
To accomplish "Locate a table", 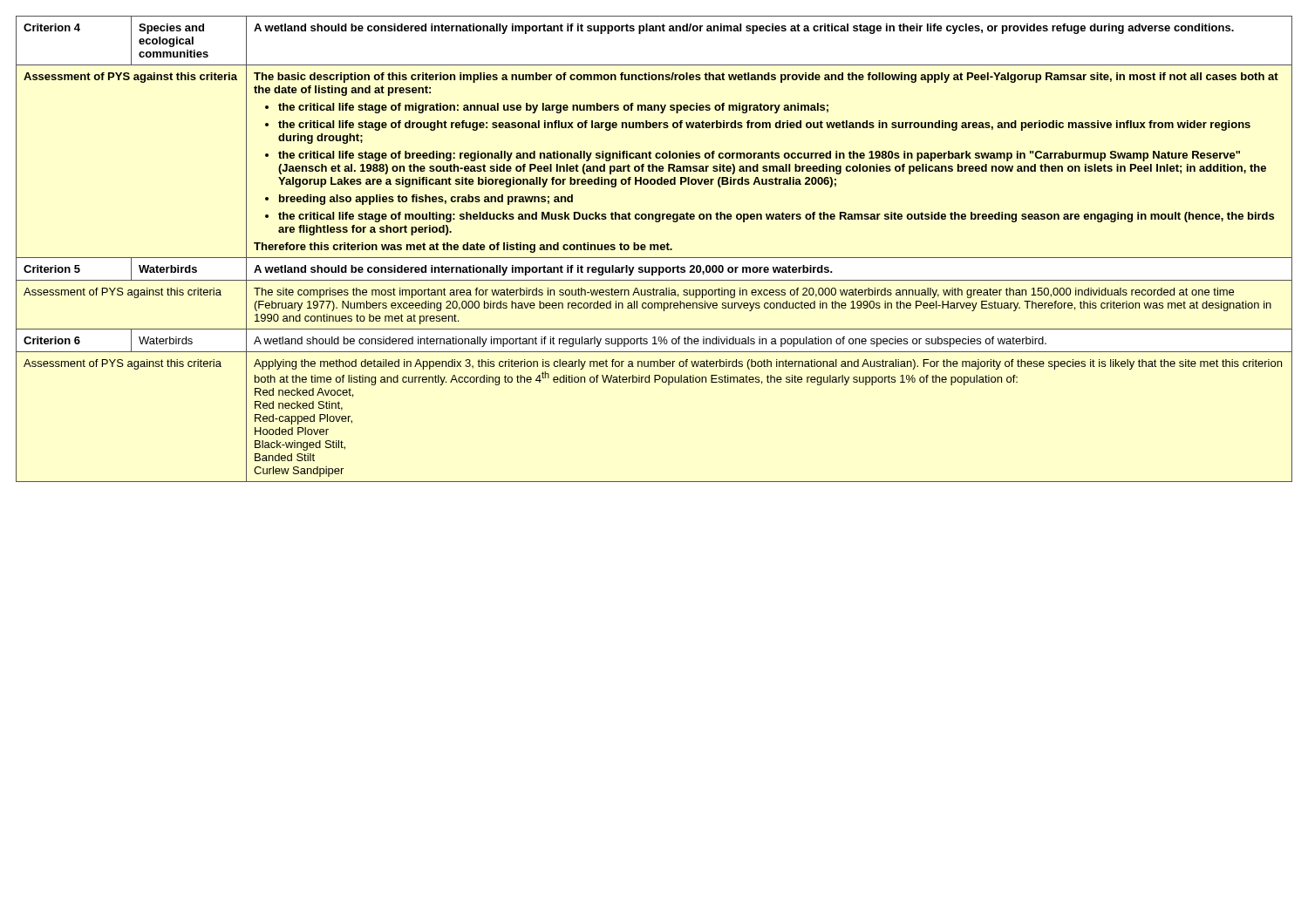I will pyautogui.click(x=654, y=249).
